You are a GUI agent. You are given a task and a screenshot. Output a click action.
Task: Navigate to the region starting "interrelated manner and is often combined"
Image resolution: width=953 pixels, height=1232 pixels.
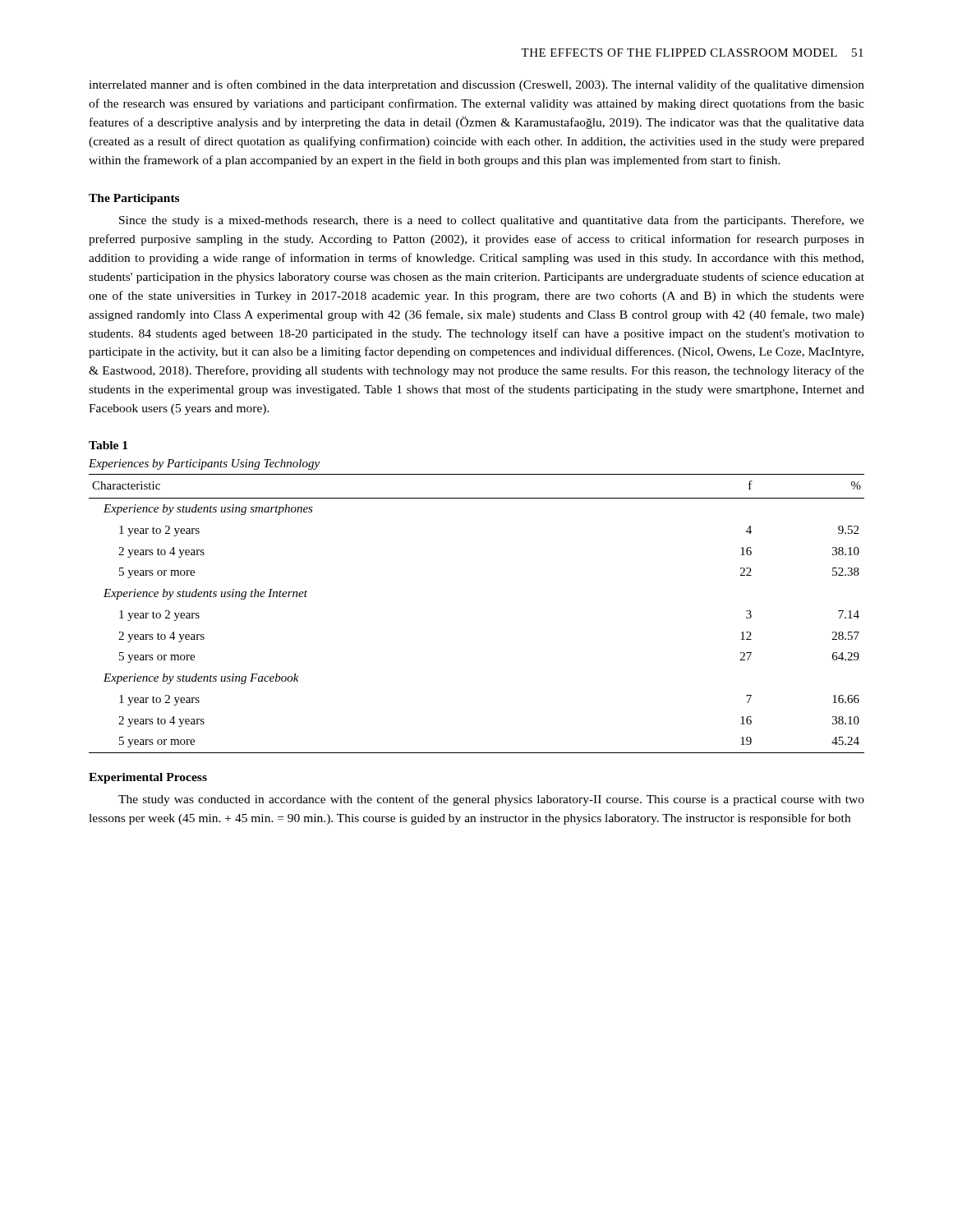476,122
